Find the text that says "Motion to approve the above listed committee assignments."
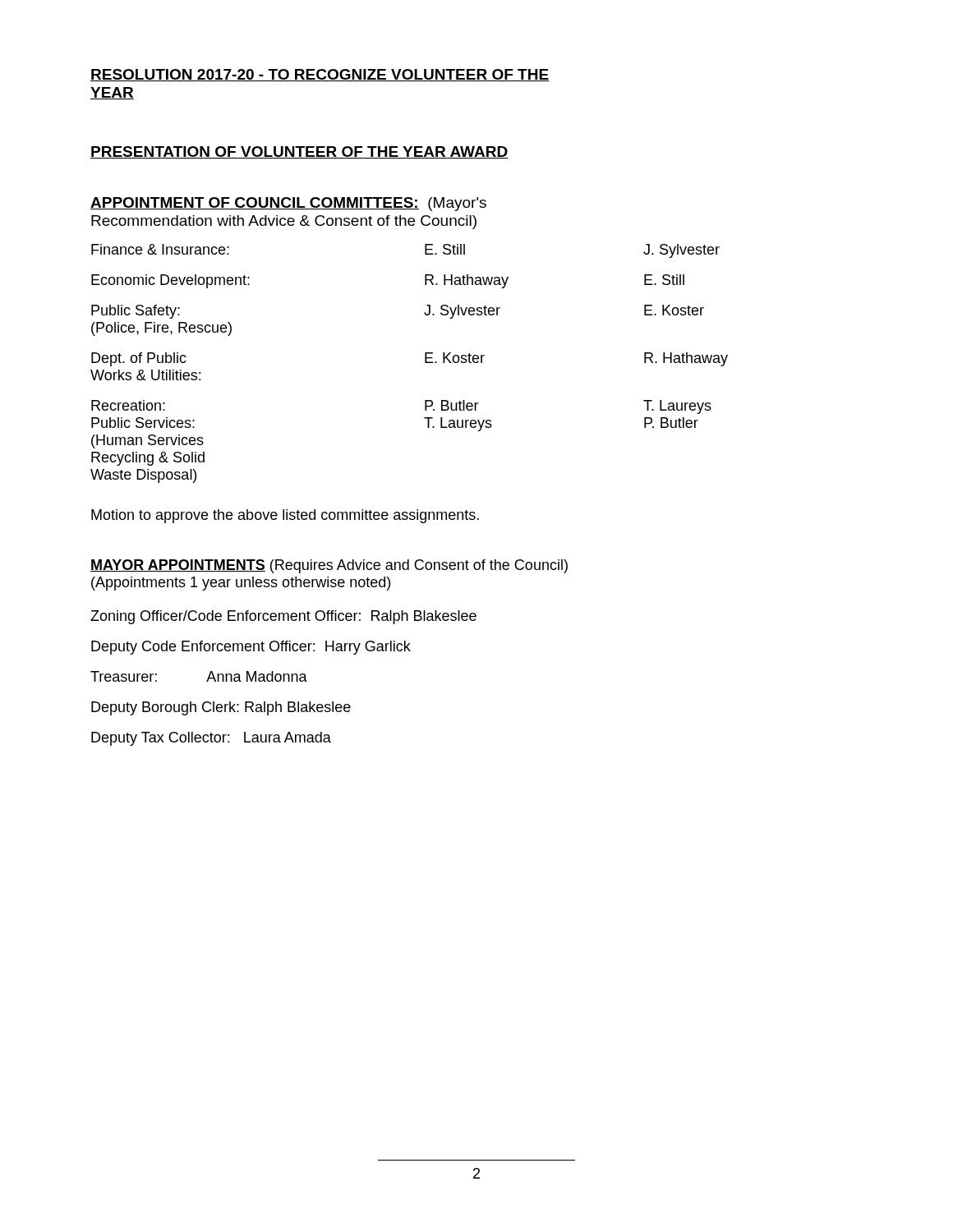The height and width of the screenshot is (1232, 953). coord(285,515)
